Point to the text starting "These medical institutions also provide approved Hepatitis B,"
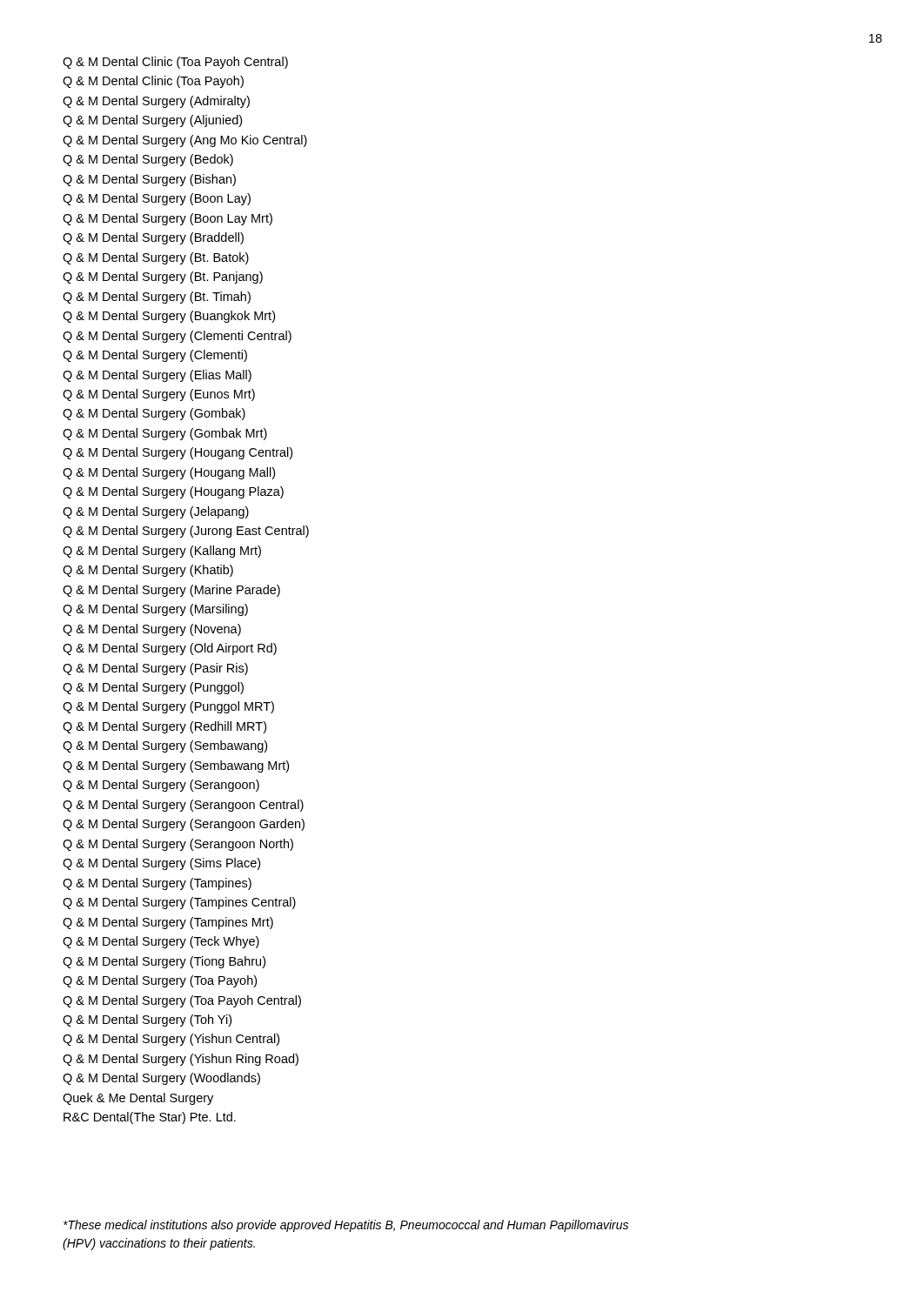The width and height of the screenshot is (924, 1305). 346,1234
